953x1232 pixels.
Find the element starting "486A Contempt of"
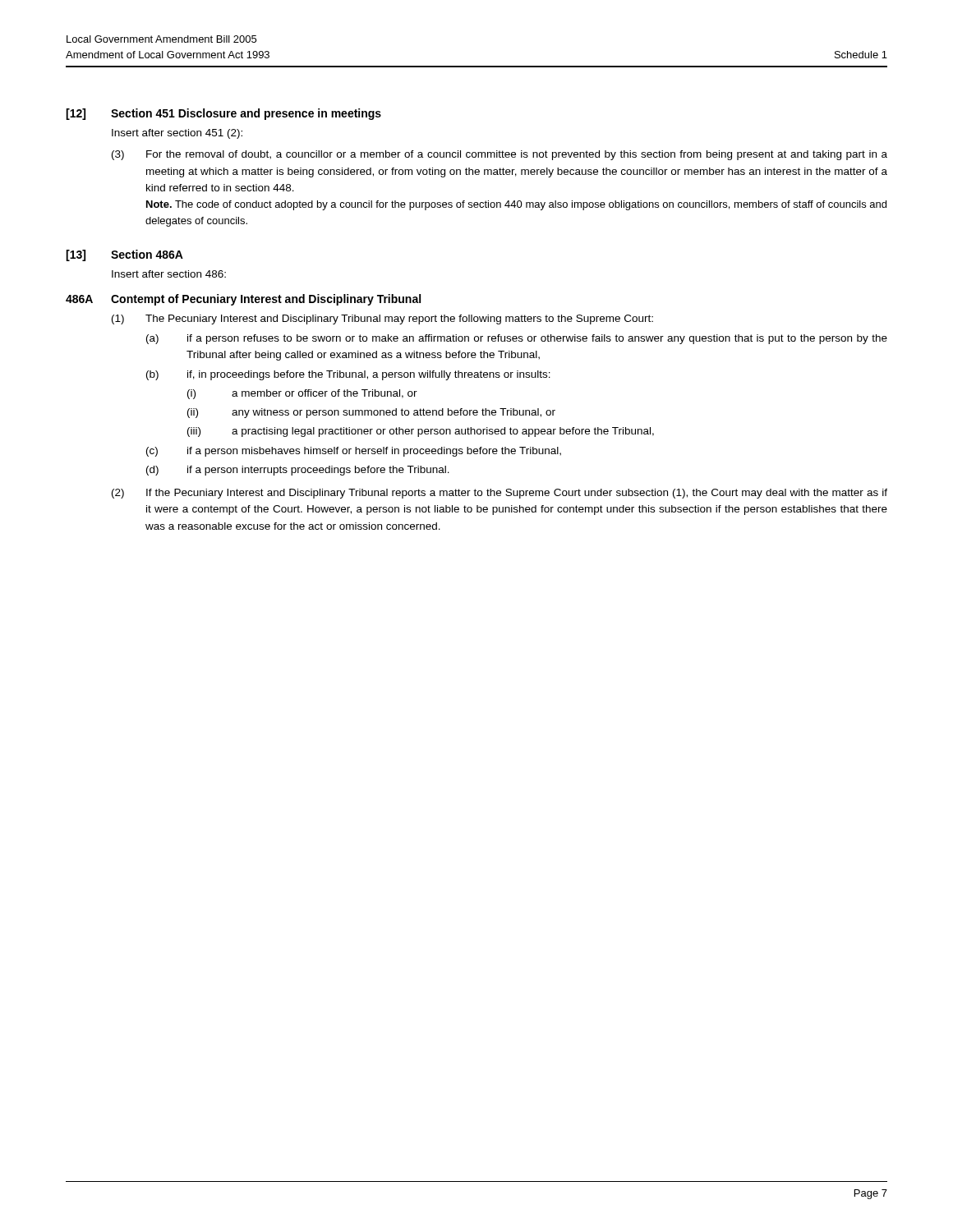[x=243, y=300]
